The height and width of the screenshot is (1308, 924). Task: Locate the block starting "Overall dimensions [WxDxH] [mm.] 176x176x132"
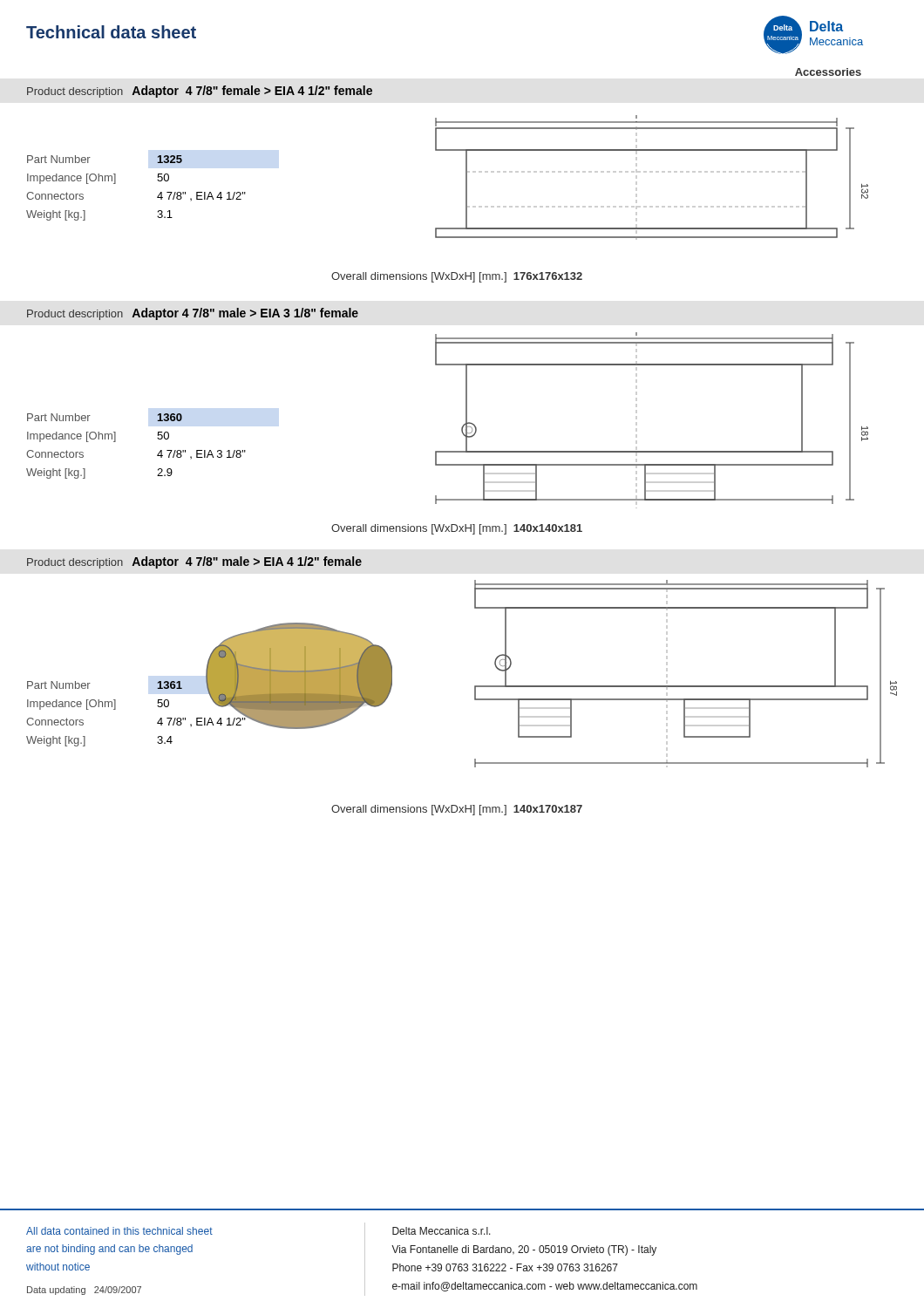(x=457, y=276)
